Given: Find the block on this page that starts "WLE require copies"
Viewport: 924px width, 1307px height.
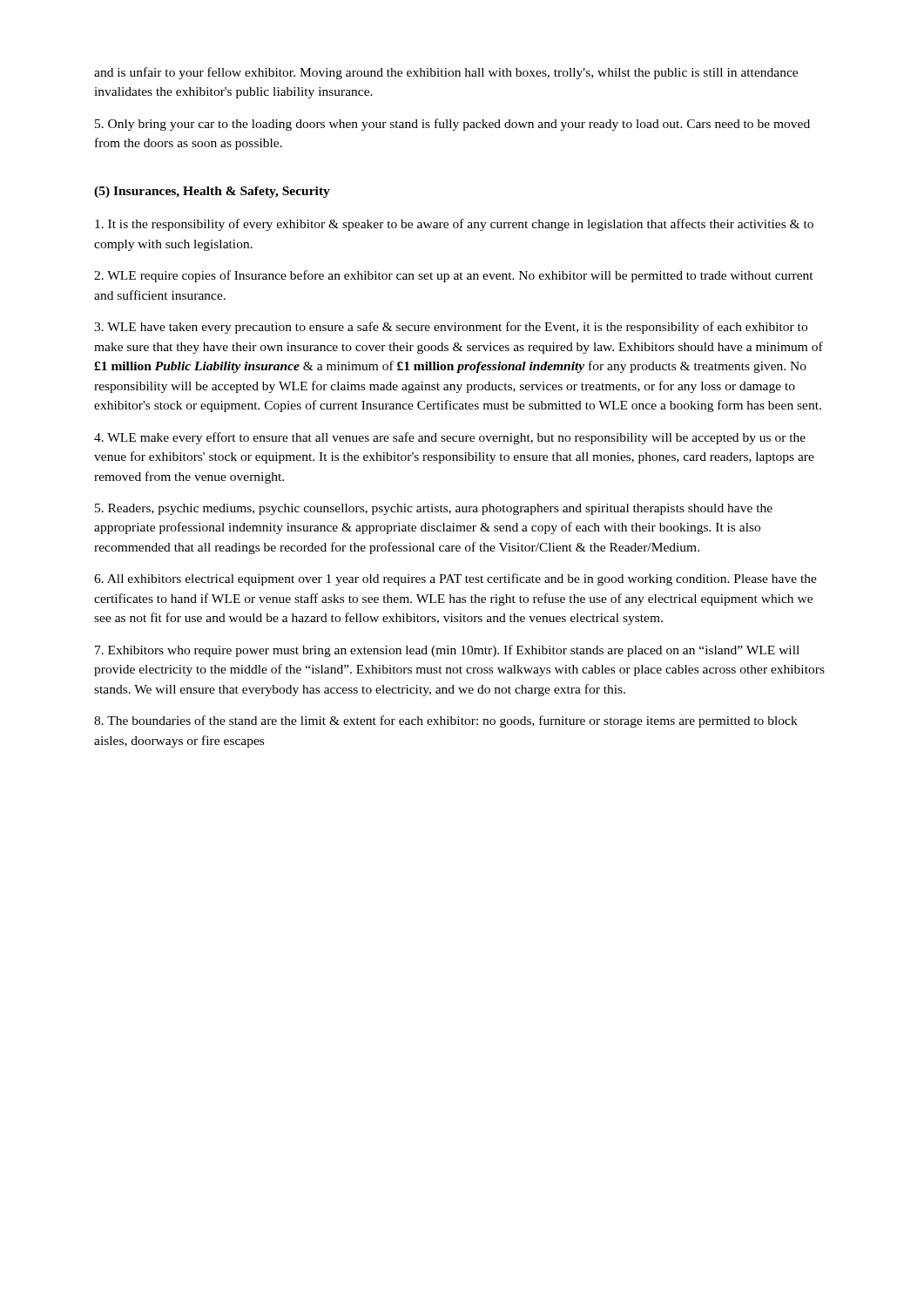Looking at the screenshot, I should click(x=454, y=285).
